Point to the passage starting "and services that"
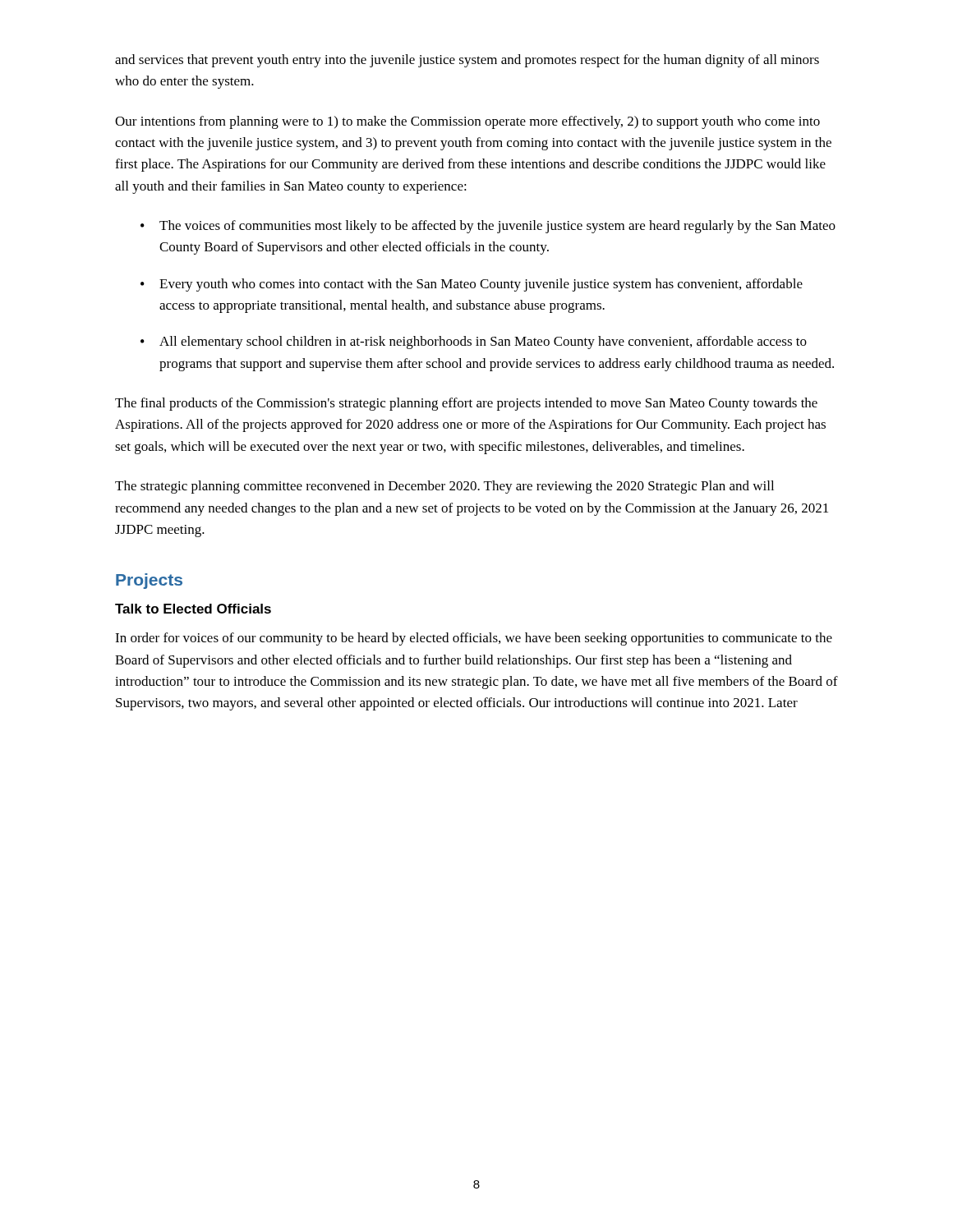The image size is (953, 1232). point(467,70)
